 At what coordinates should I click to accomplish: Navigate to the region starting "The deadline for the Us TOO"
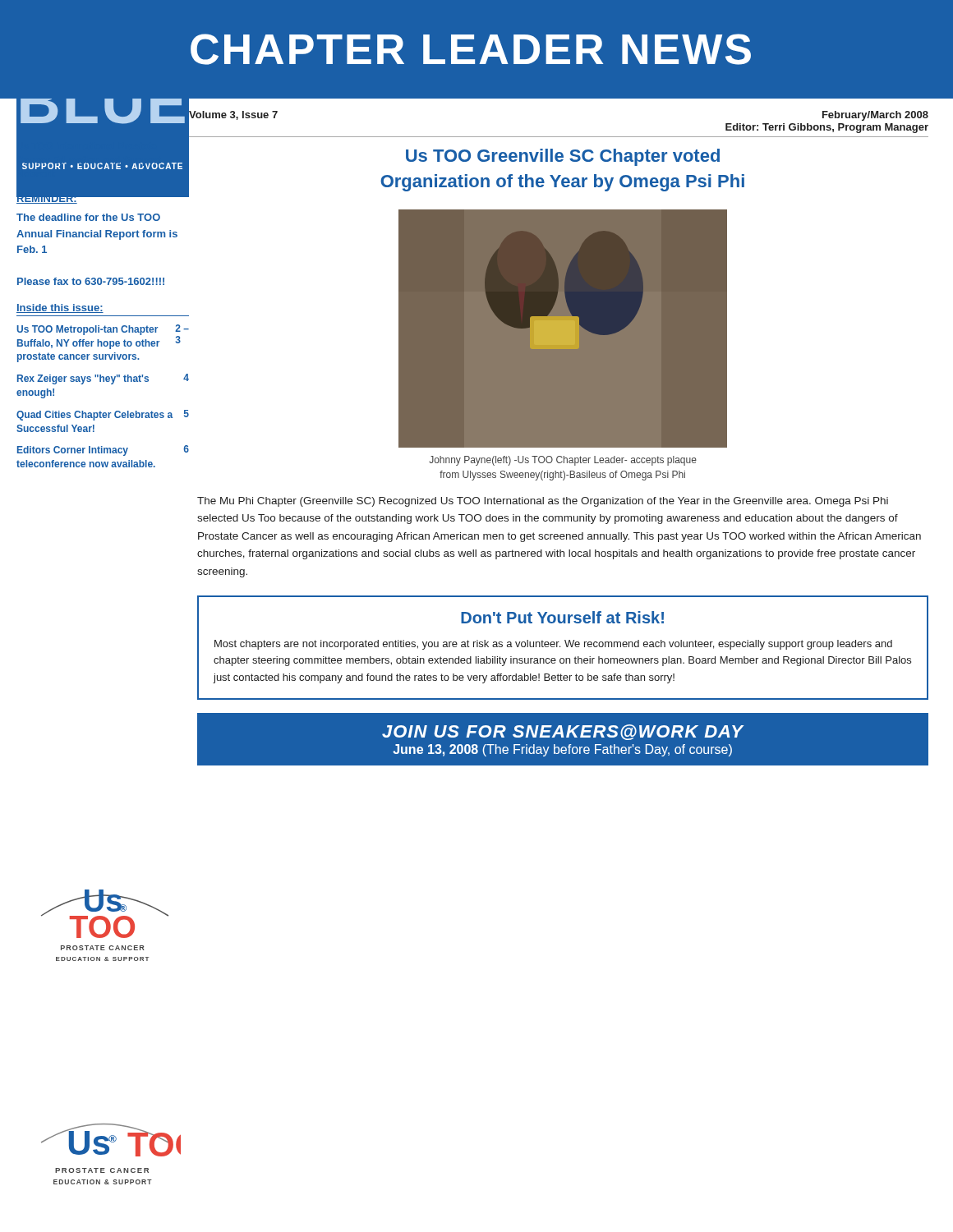(88, 217)
